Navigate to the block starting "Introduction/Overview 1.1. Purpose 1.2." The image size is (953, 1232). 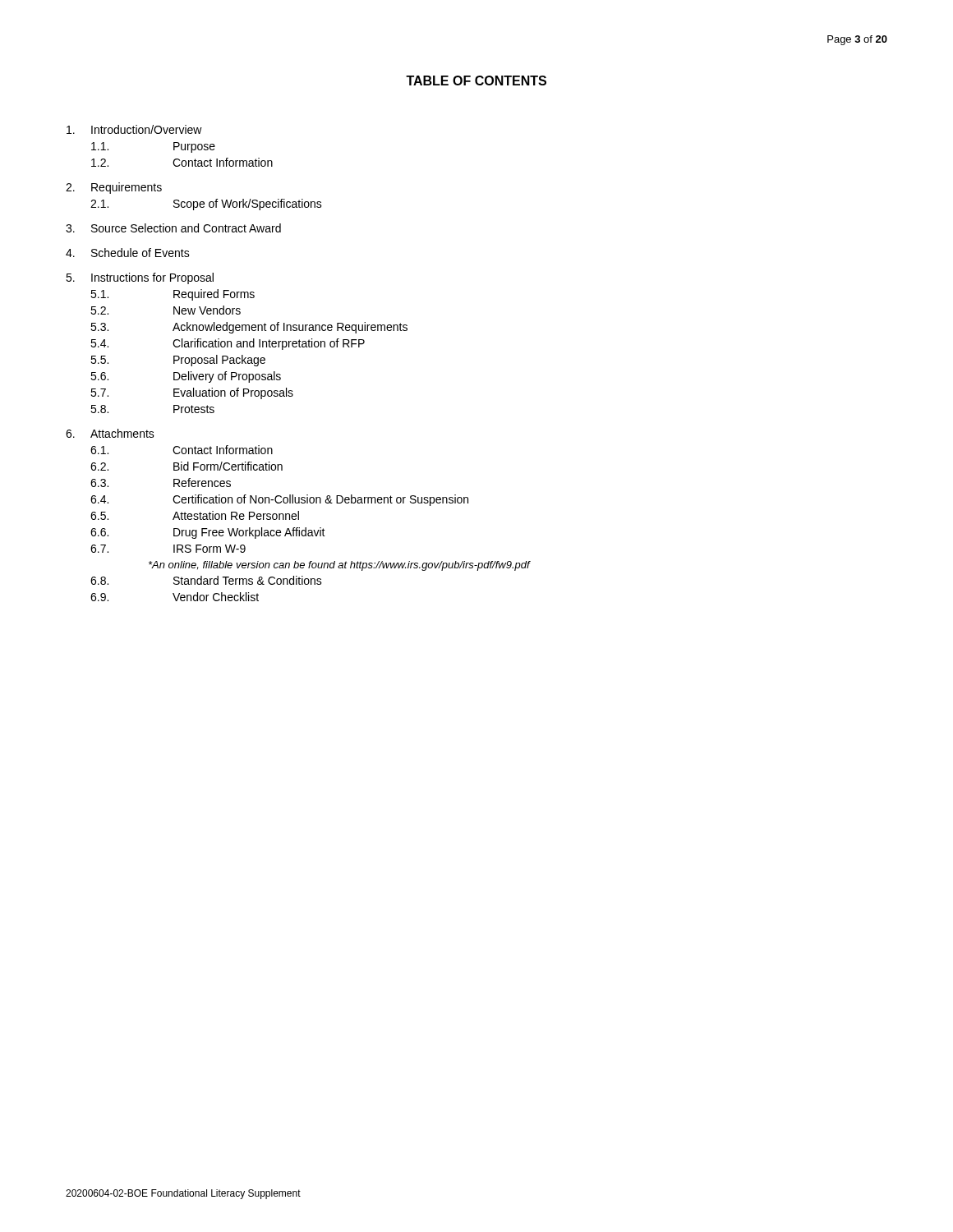point(134,129)
